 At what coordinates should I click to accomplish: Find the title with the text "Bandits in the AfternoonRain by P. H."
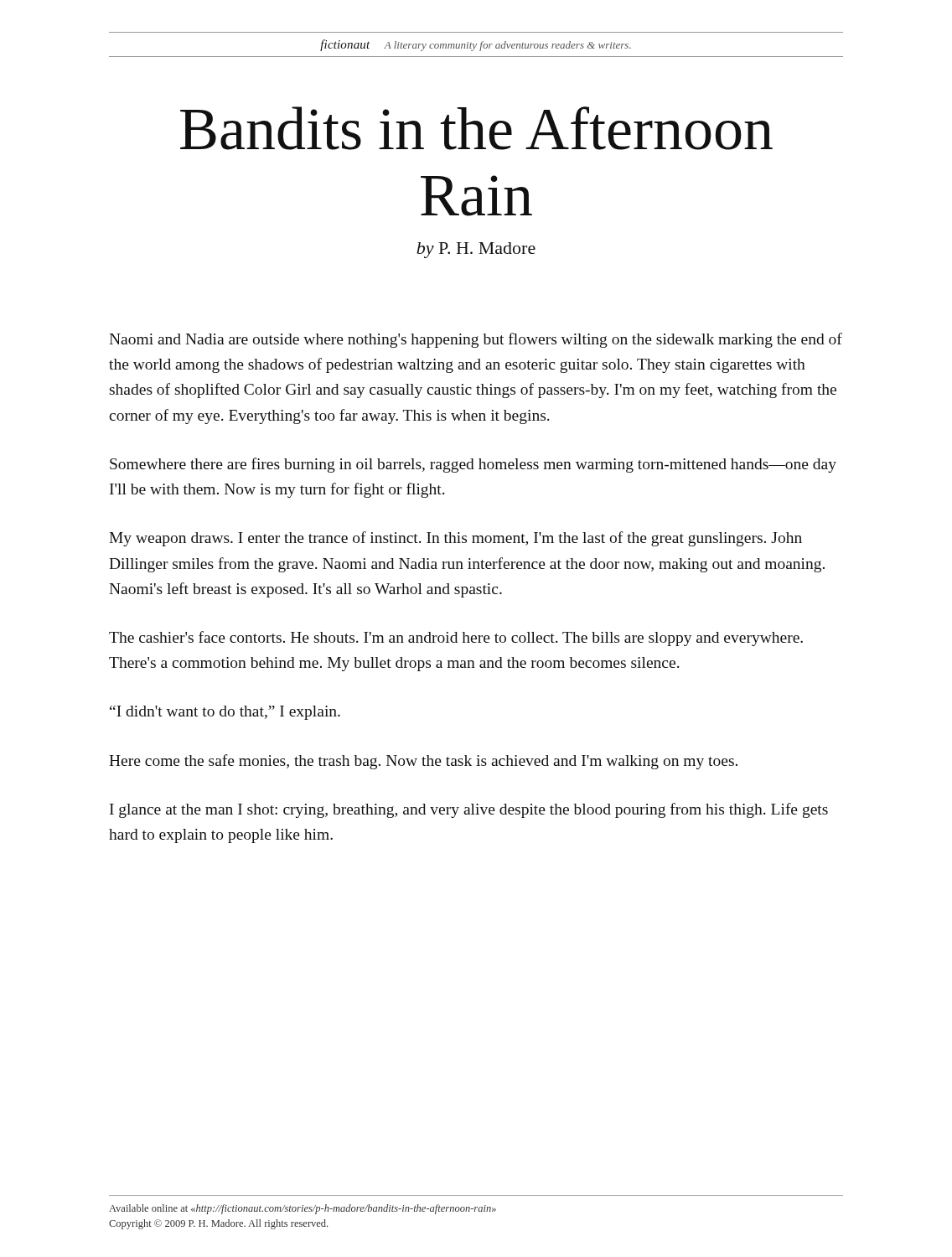tap(476, 178)
